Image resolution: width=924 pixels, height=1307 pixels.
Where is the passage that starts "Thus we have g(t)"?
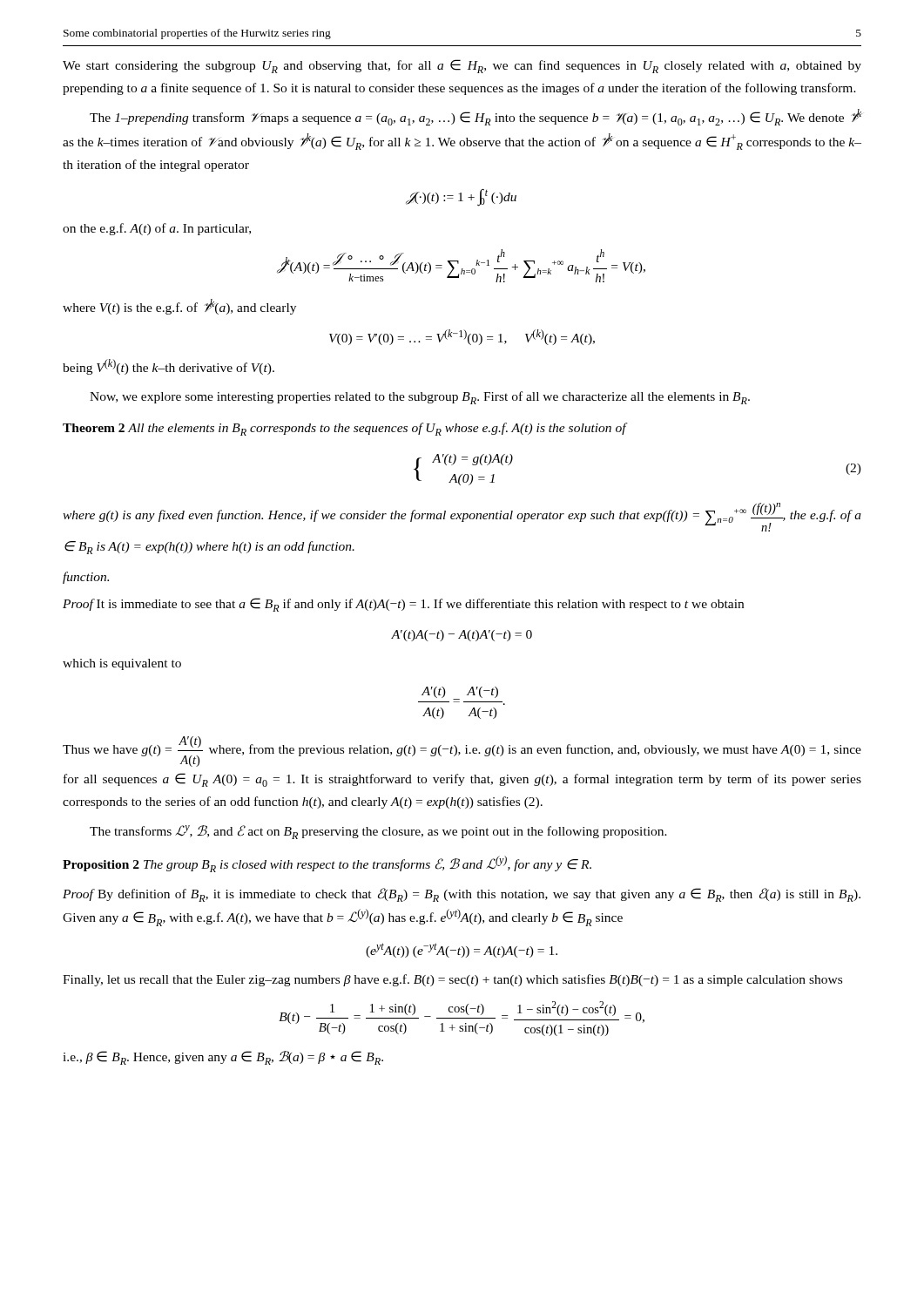coord(462,772)
